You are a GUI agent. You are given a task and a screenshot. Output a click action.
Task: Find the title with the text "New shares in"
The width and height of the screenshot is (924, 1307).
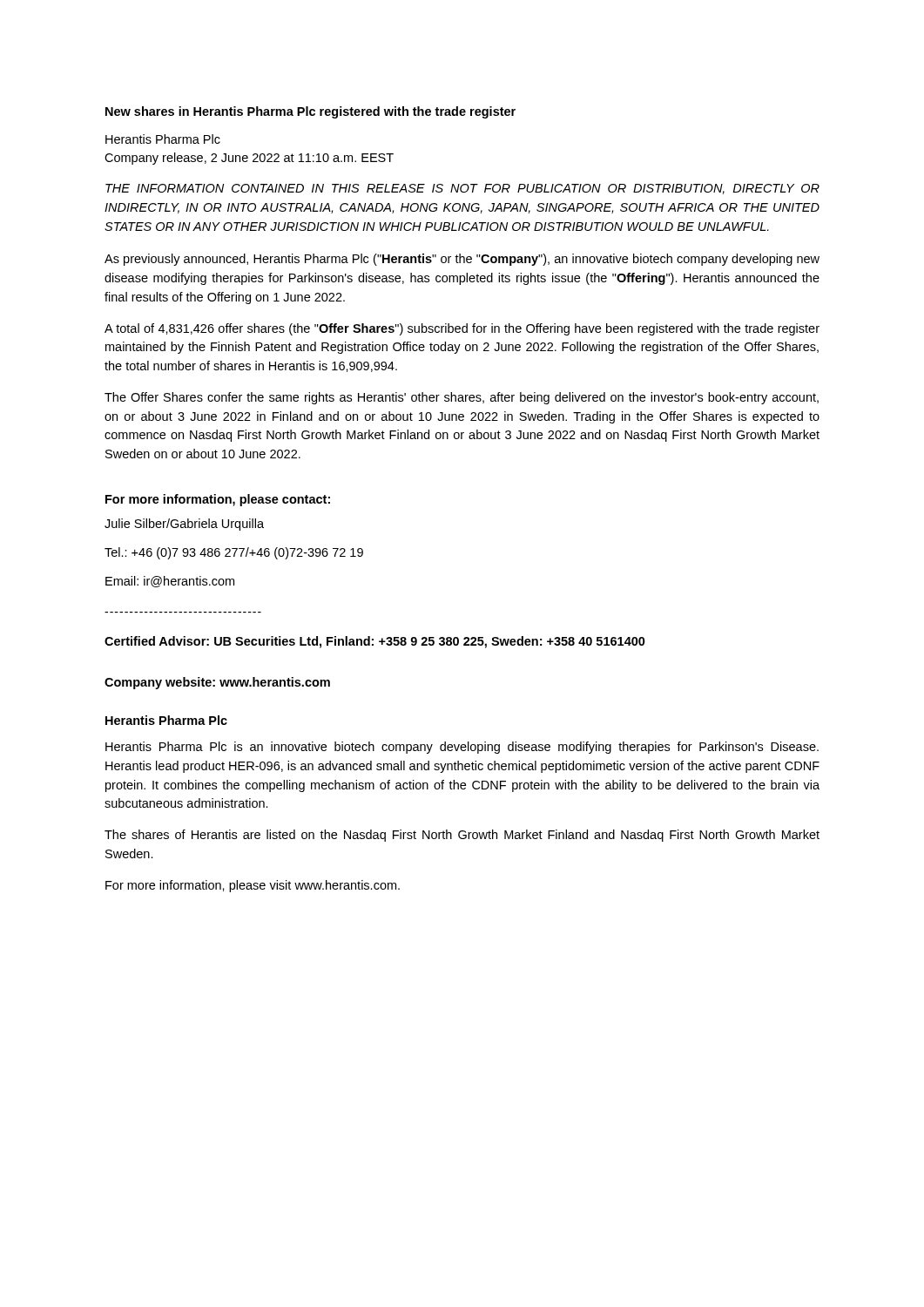pos(310,112)
